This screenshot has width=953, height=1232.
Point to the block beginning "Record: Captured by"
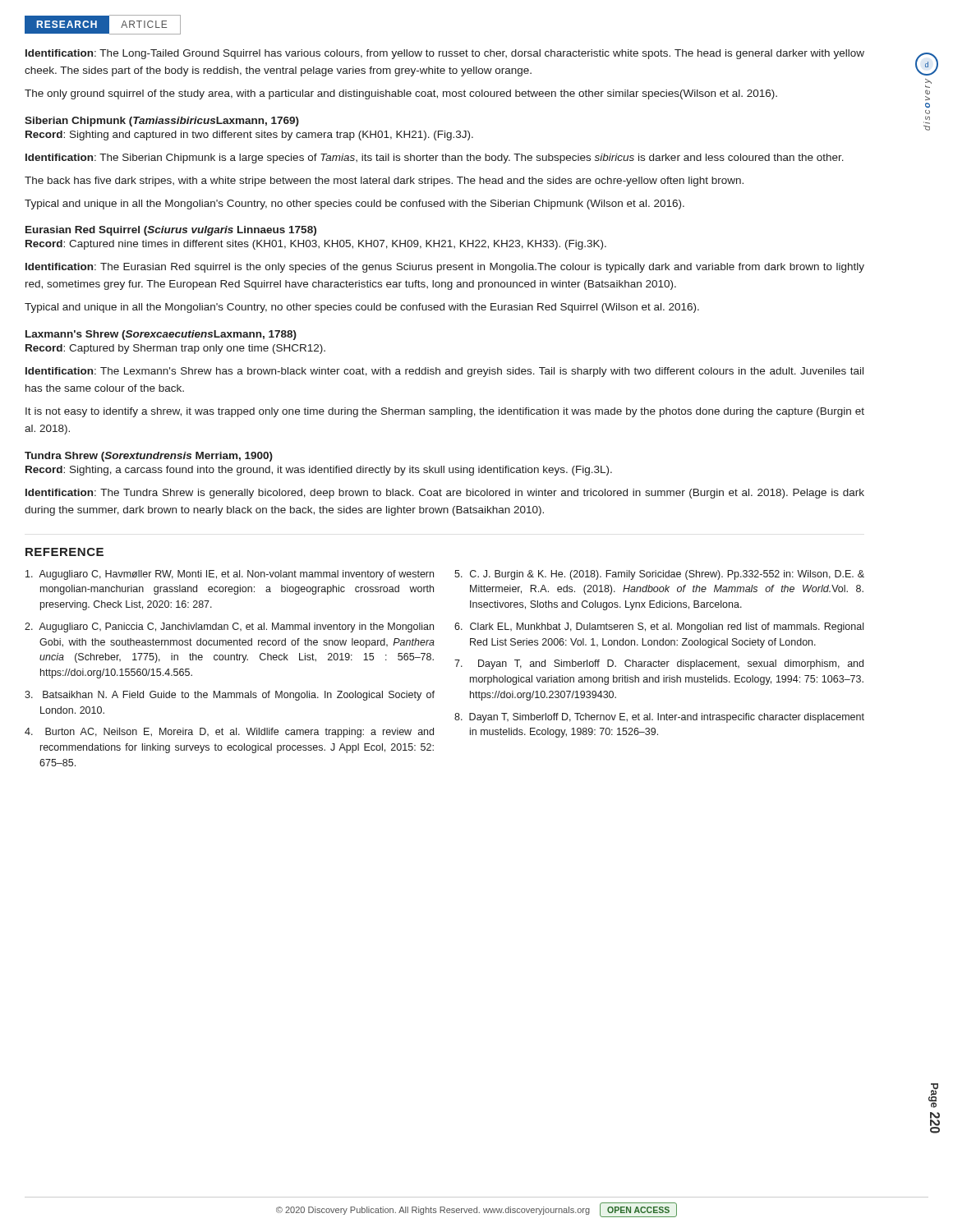coord(175,349)
